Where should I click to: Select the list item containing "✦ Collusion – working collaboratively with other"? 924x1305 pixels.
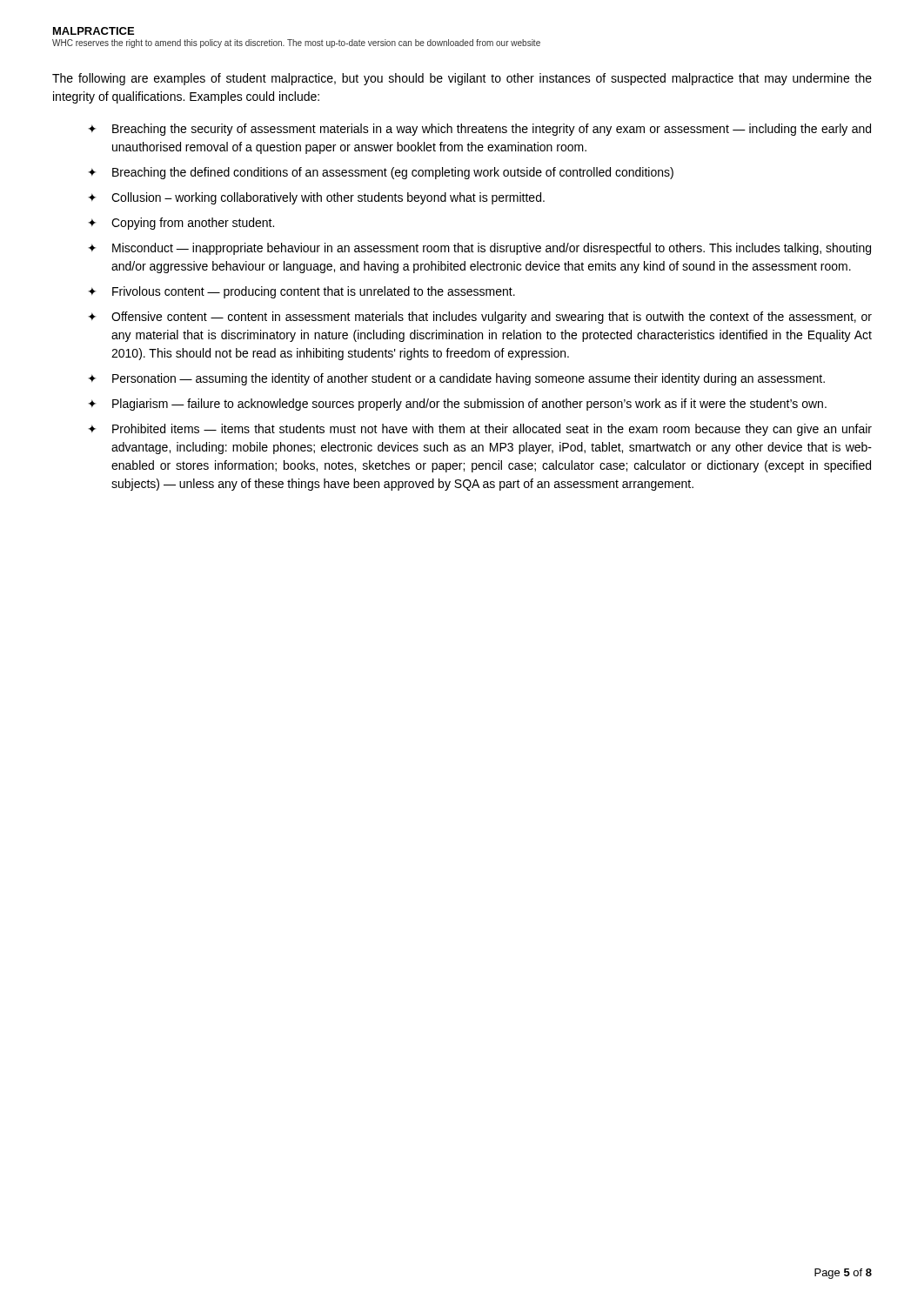479,198
